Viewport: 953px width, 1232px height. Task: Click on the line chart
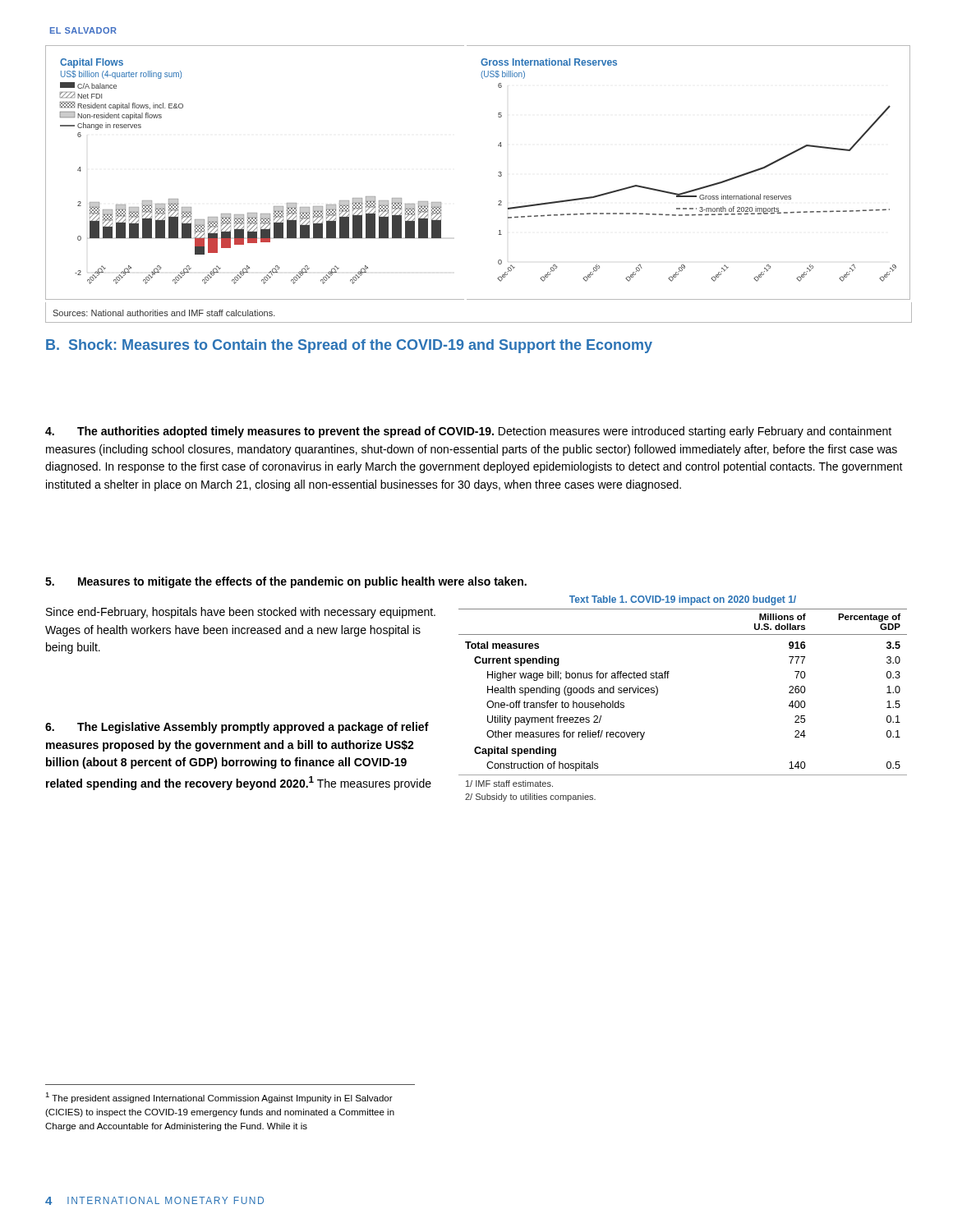tap(688, 172)
